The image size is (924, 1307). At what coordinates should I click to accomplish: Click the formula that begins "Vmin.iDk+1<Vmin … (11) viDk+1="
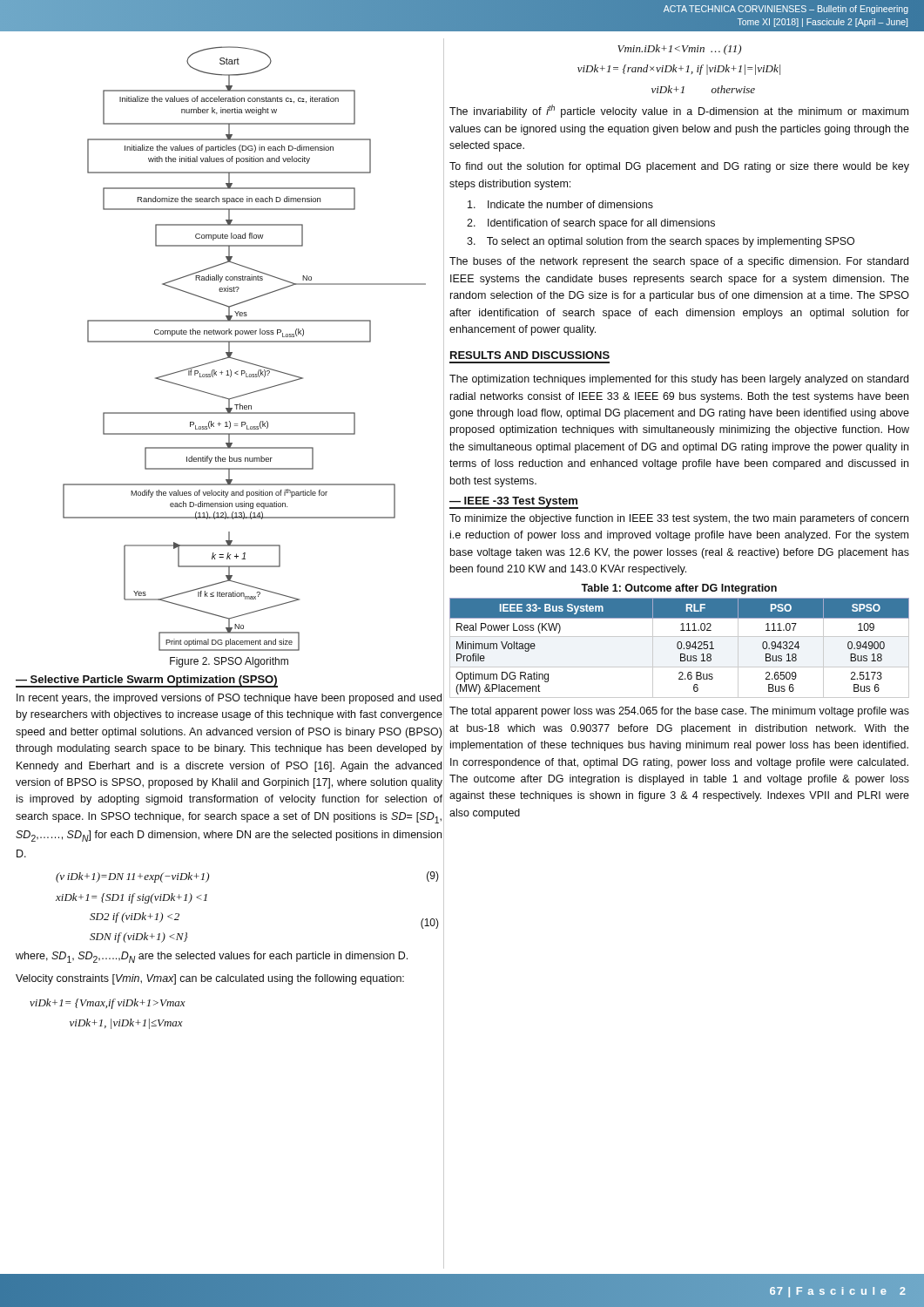coord(679,69)
